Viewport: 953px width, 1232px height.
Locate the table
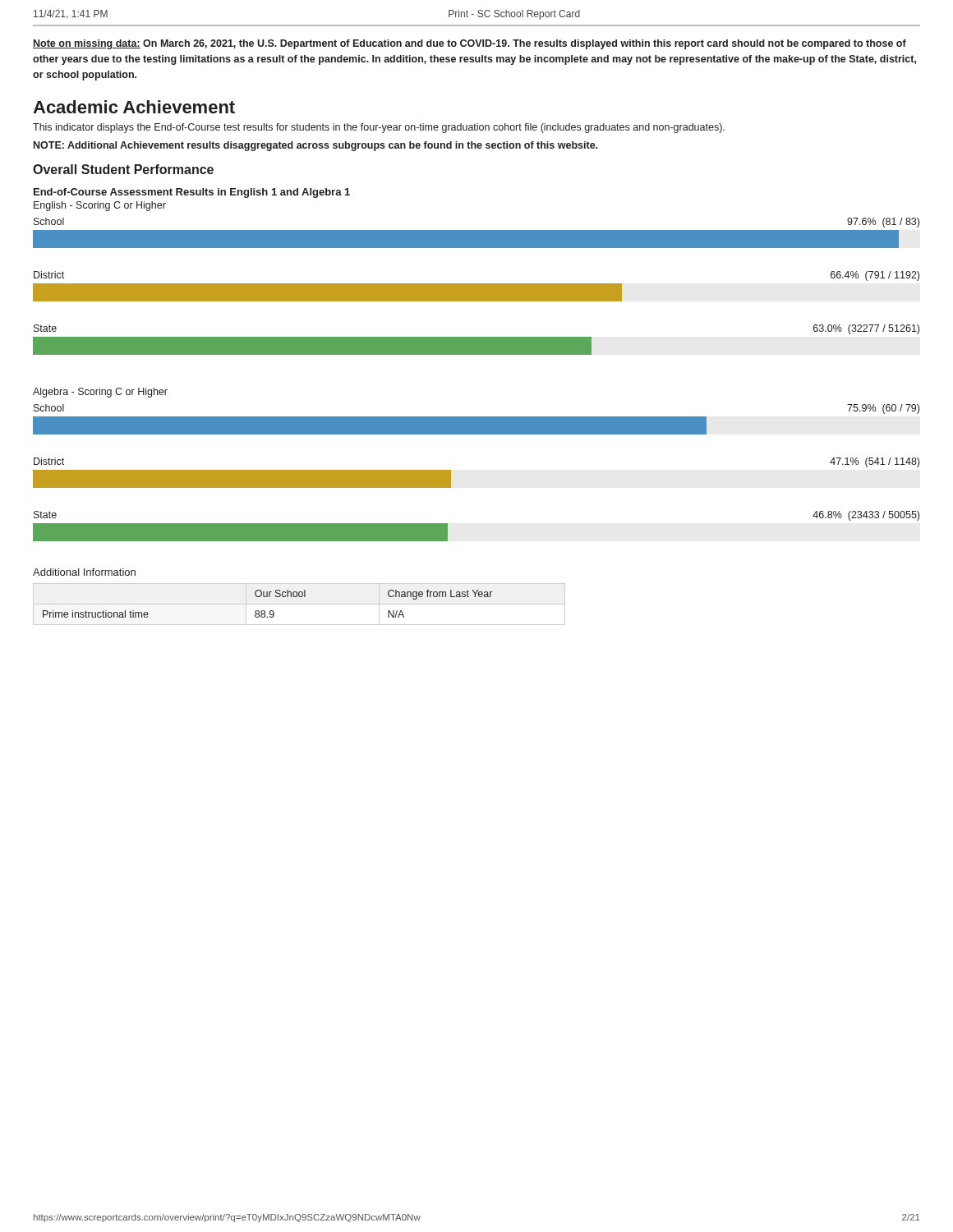click(299, 604)
